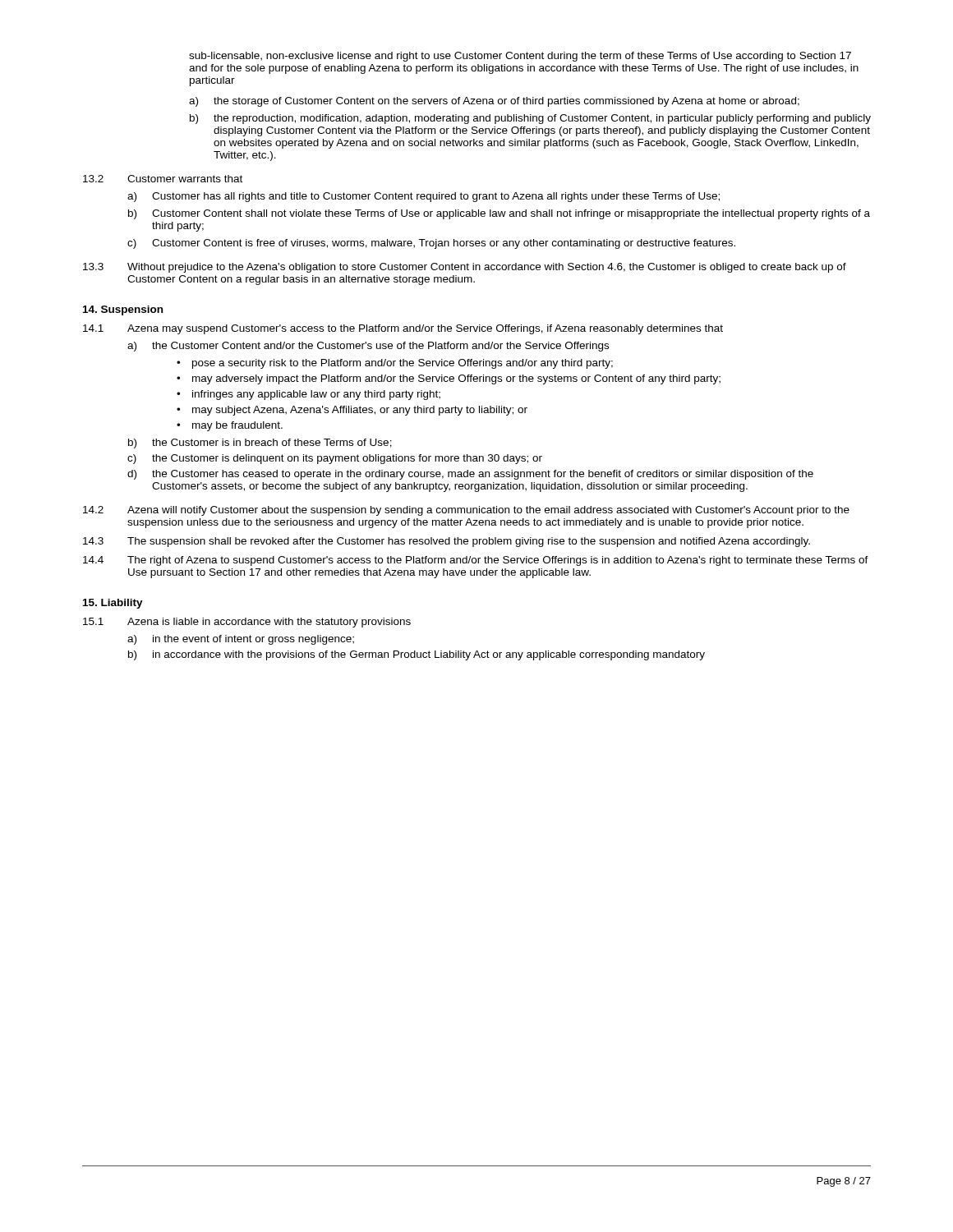Where is the passage that starts "c) Customer Content is free of viruses, worms,"?
The image size is (953, 1232).
pyautogui.click(x=432, y=243)
